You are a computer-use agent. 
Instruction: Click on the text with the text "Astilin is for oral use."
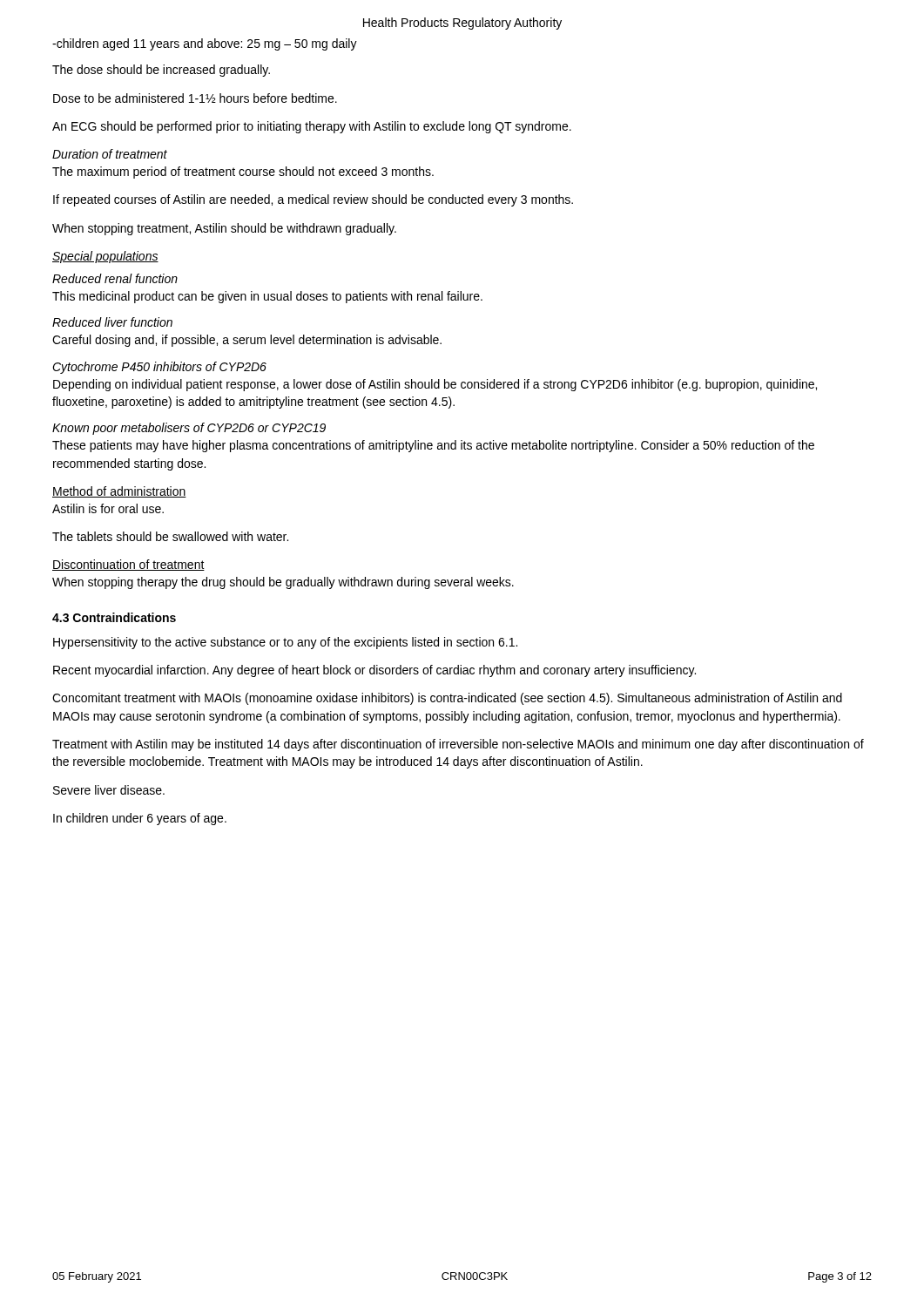(109, 509)
